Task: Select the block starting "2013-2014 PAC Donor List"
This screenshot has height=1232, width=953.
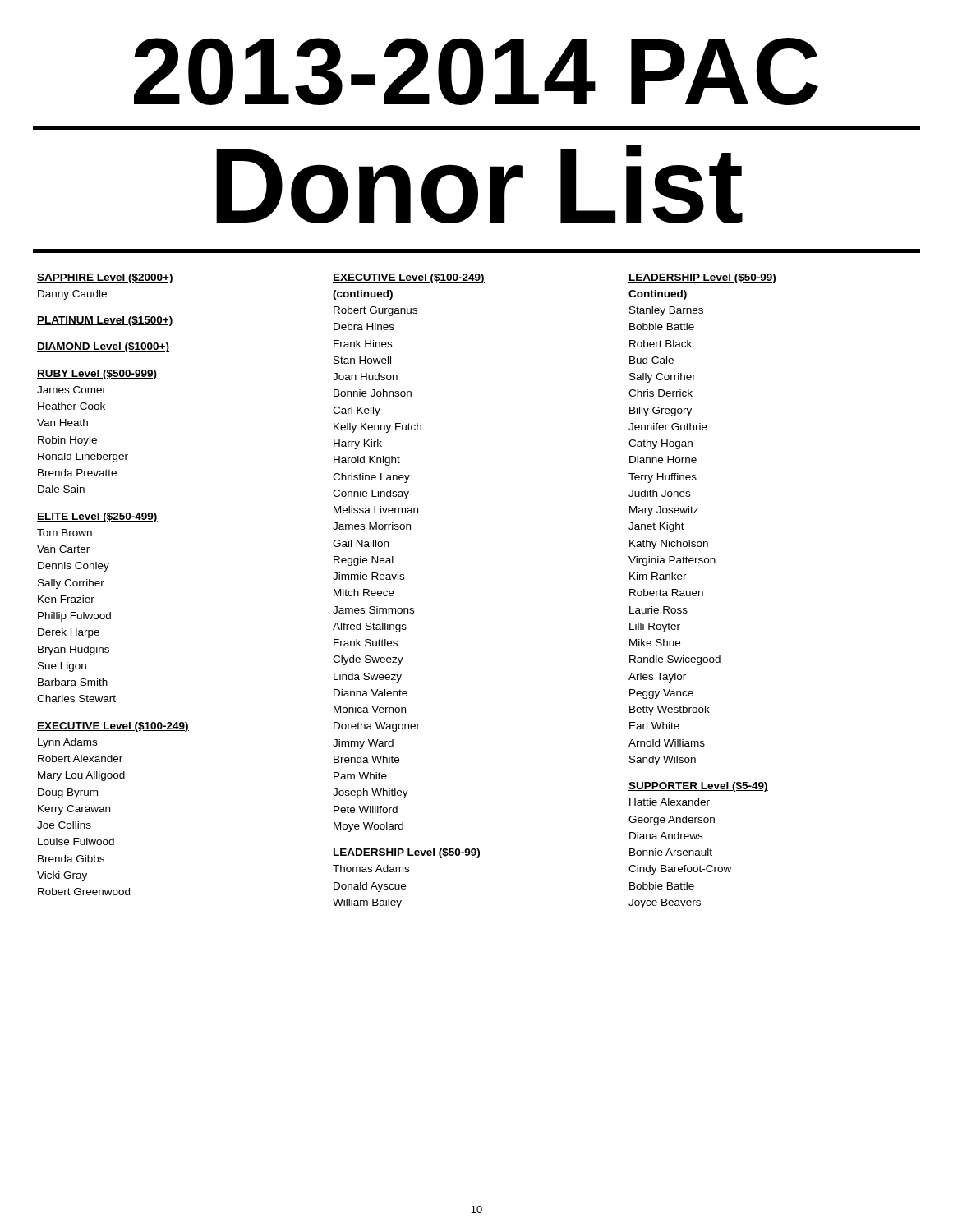Action: point(476,136)
